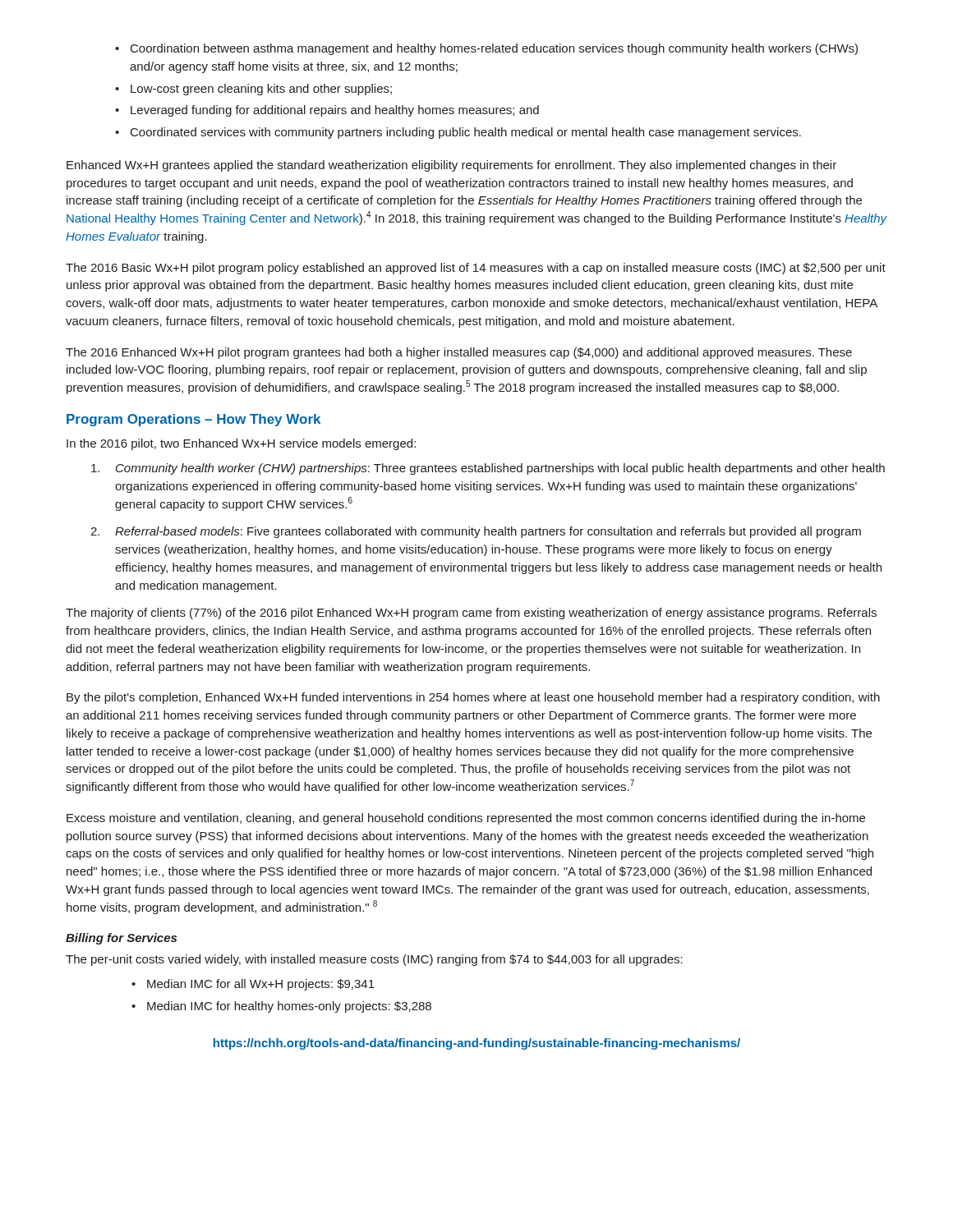Select the text block that reads "The per-unit costs varied widely, with installed"
The height and width of the screenshot is (1232, 953).
coord(375,959)
